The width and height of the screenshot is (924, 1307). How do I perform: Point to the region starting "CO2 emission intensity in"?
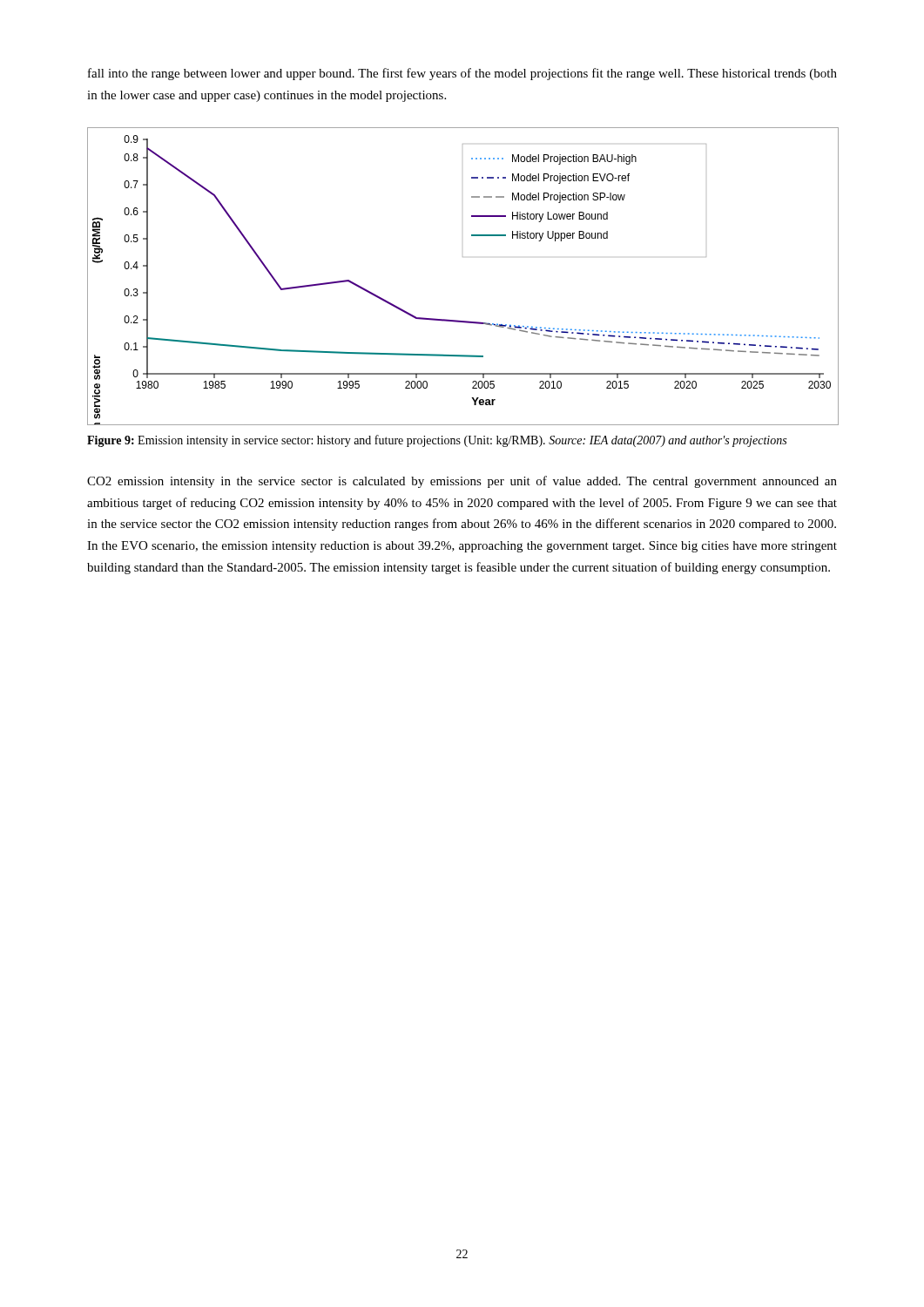(462, 524)
